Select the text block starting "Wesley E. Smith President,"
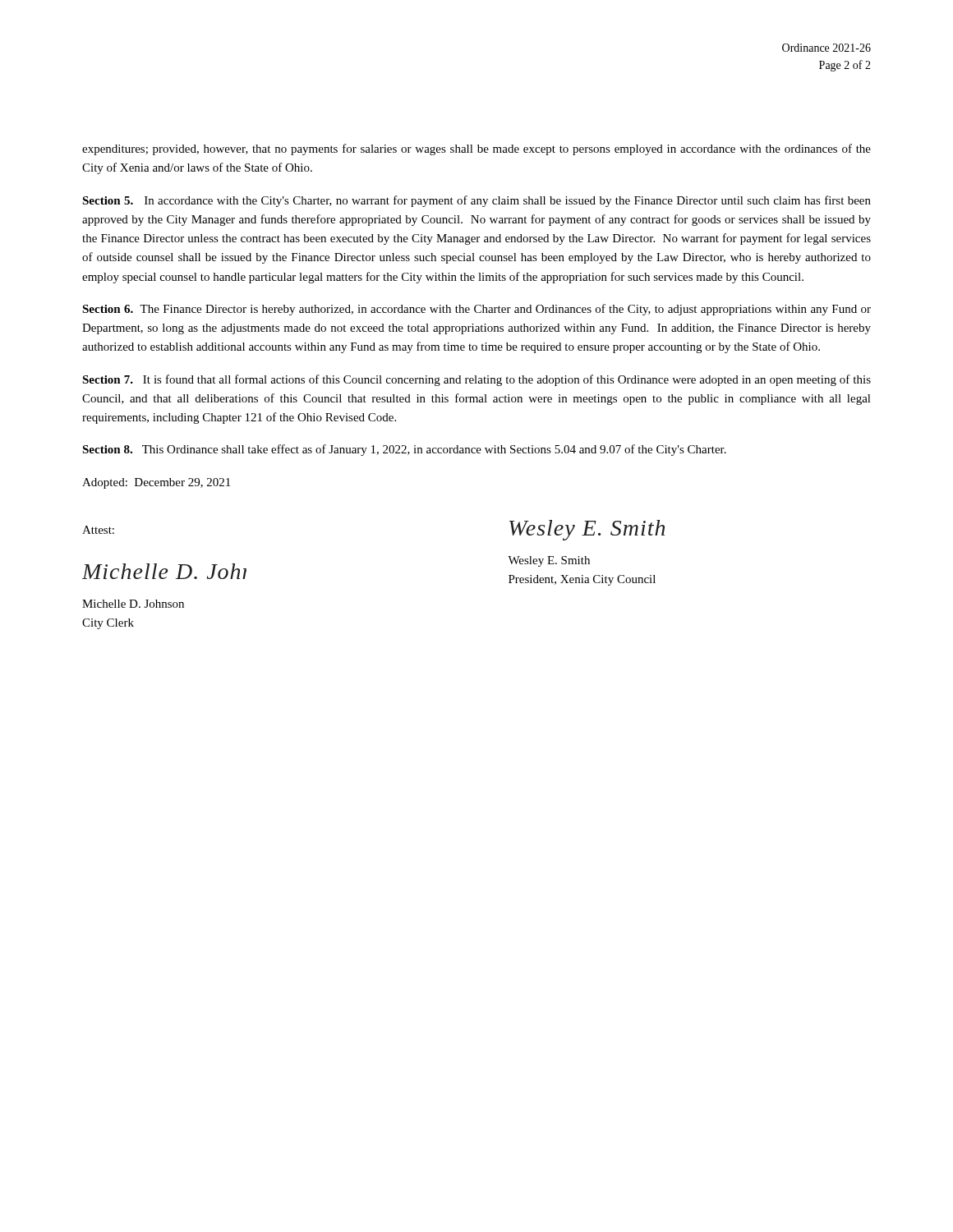The width and height of the screenshot is (953, 1232). (x=582, y=569)
